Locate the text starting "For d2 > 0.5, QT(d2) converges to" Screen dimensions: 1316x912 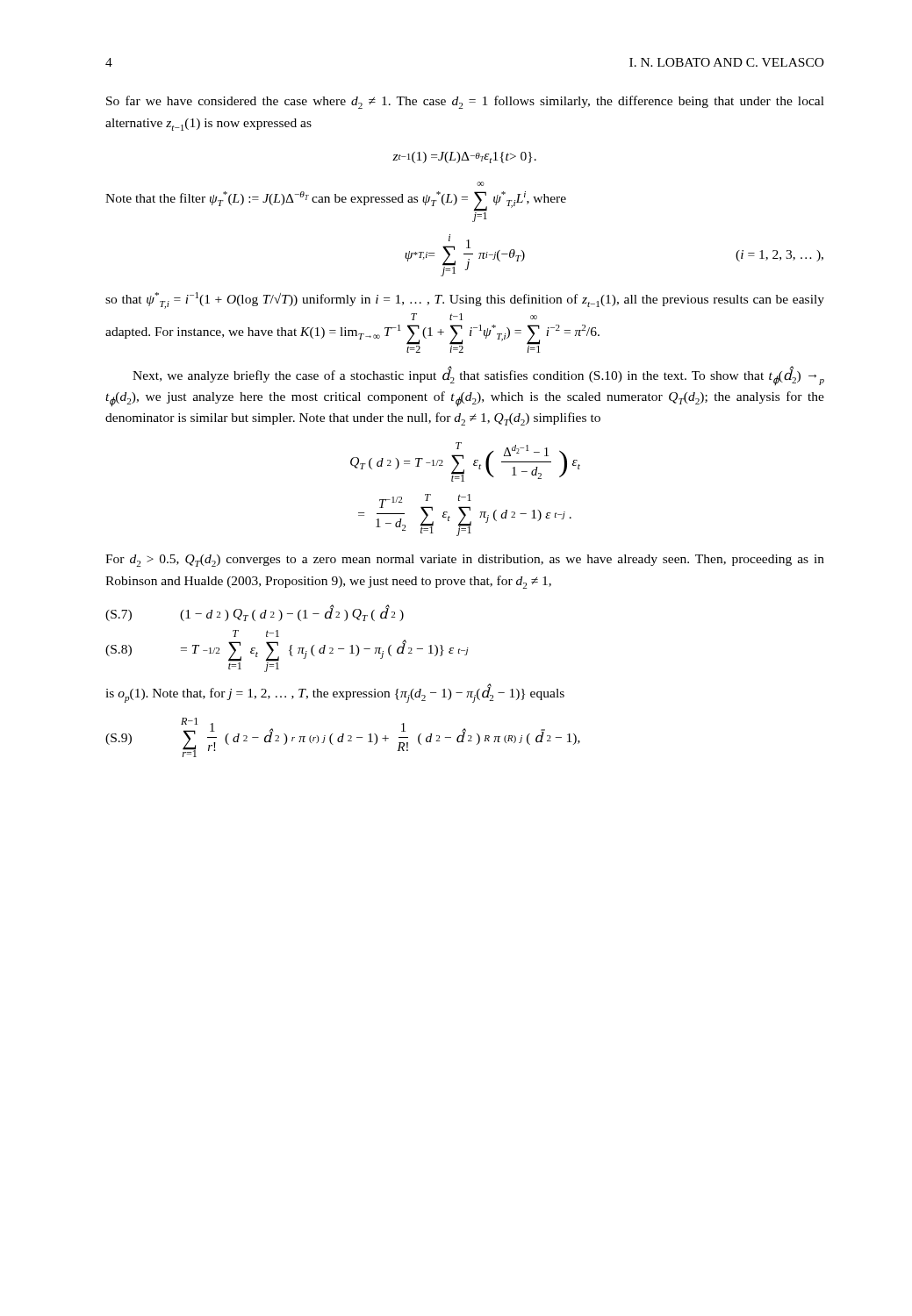[465, 571]
